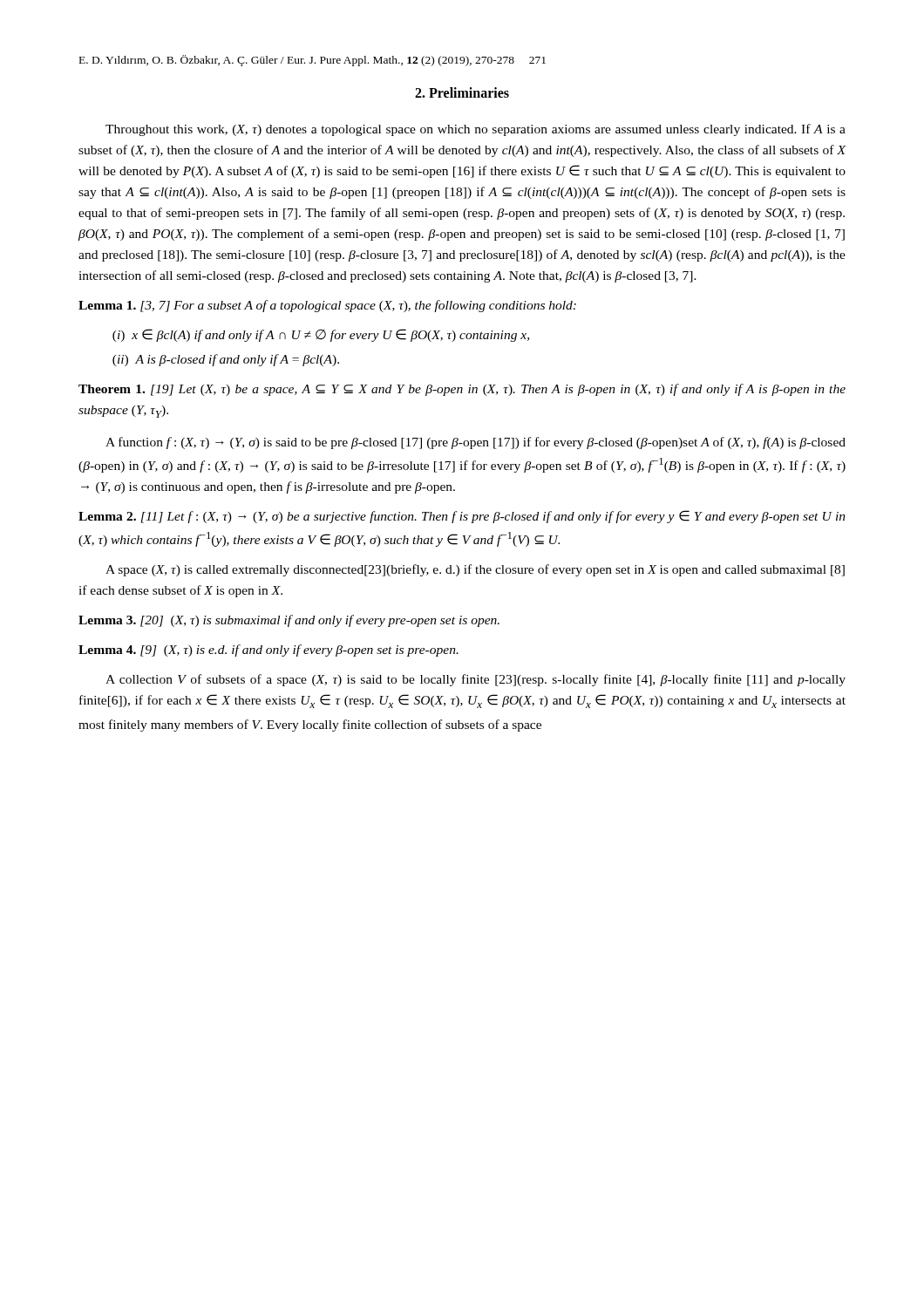The width and height of the screenshot is (924, 1308).
Task: Select the text block starting "Lemma 2. [11] Let f :"
Action: click(462, 528)
